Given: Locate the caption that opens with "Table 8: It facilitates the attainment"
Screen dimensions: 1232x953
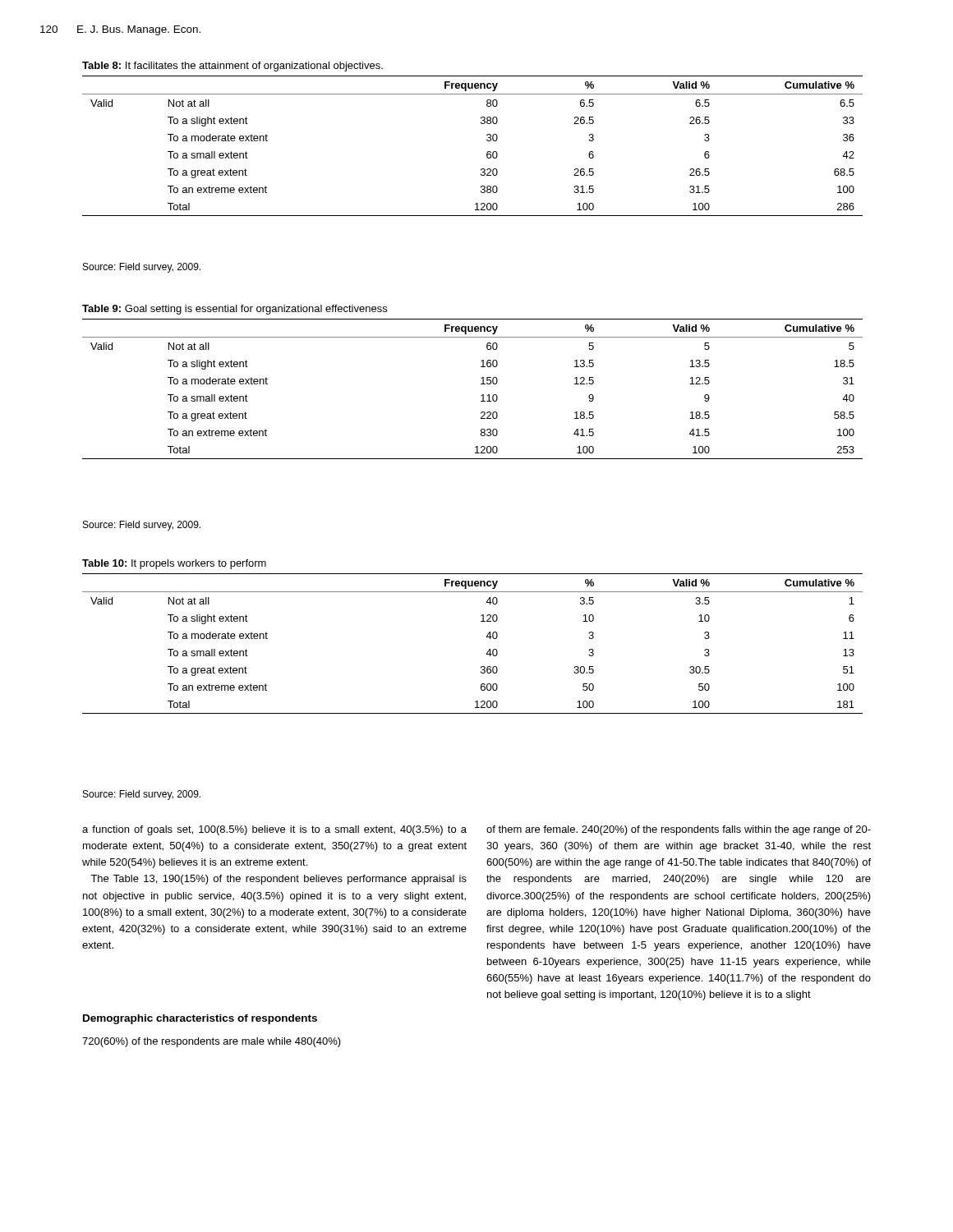Looking at the screenshot, I should pos(233,65).
